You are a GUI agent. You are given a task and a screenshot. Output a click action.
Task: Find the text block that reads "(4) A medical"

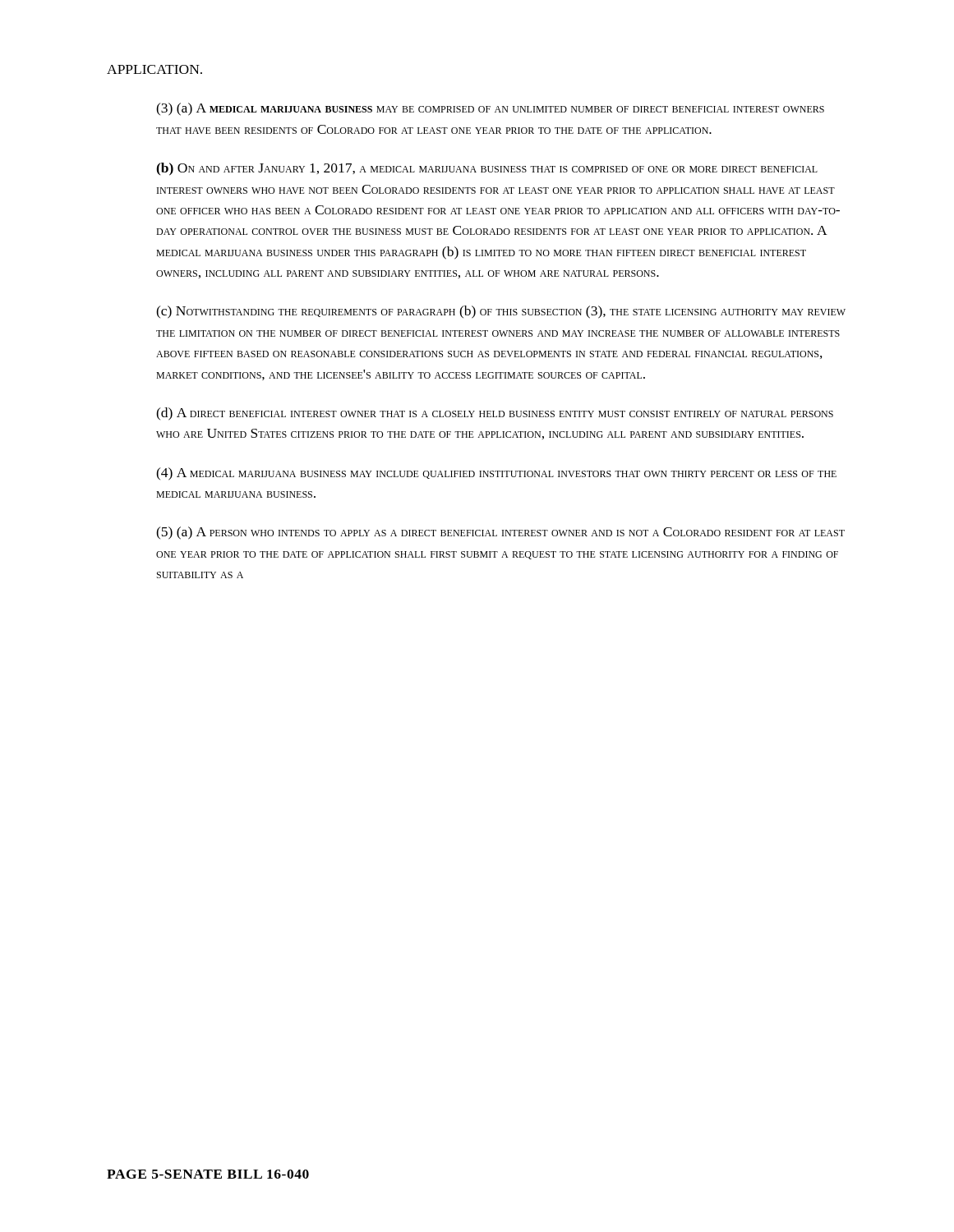(x=502, y=483)
